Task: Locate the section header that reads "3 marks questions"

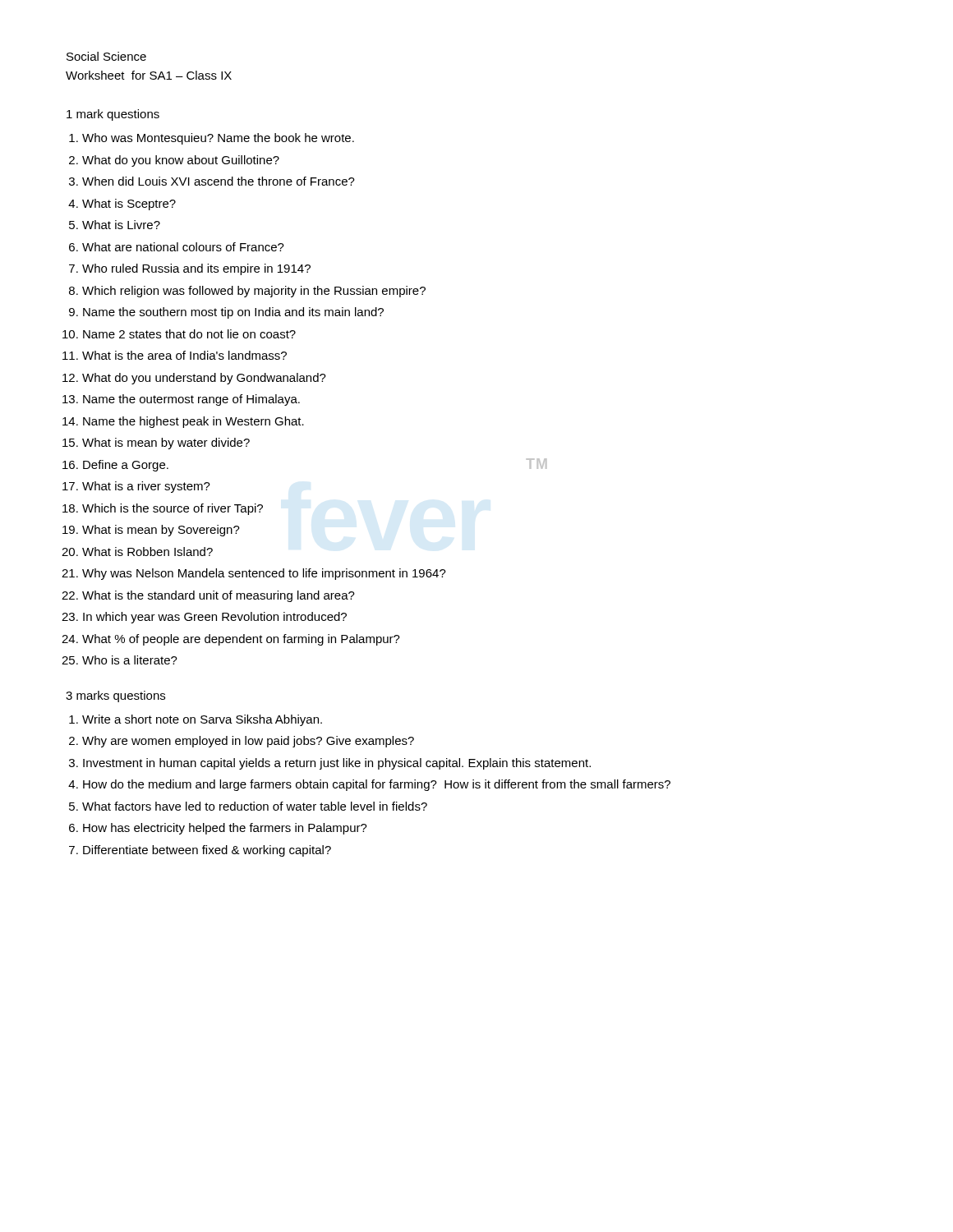Action: coord(116,695)
